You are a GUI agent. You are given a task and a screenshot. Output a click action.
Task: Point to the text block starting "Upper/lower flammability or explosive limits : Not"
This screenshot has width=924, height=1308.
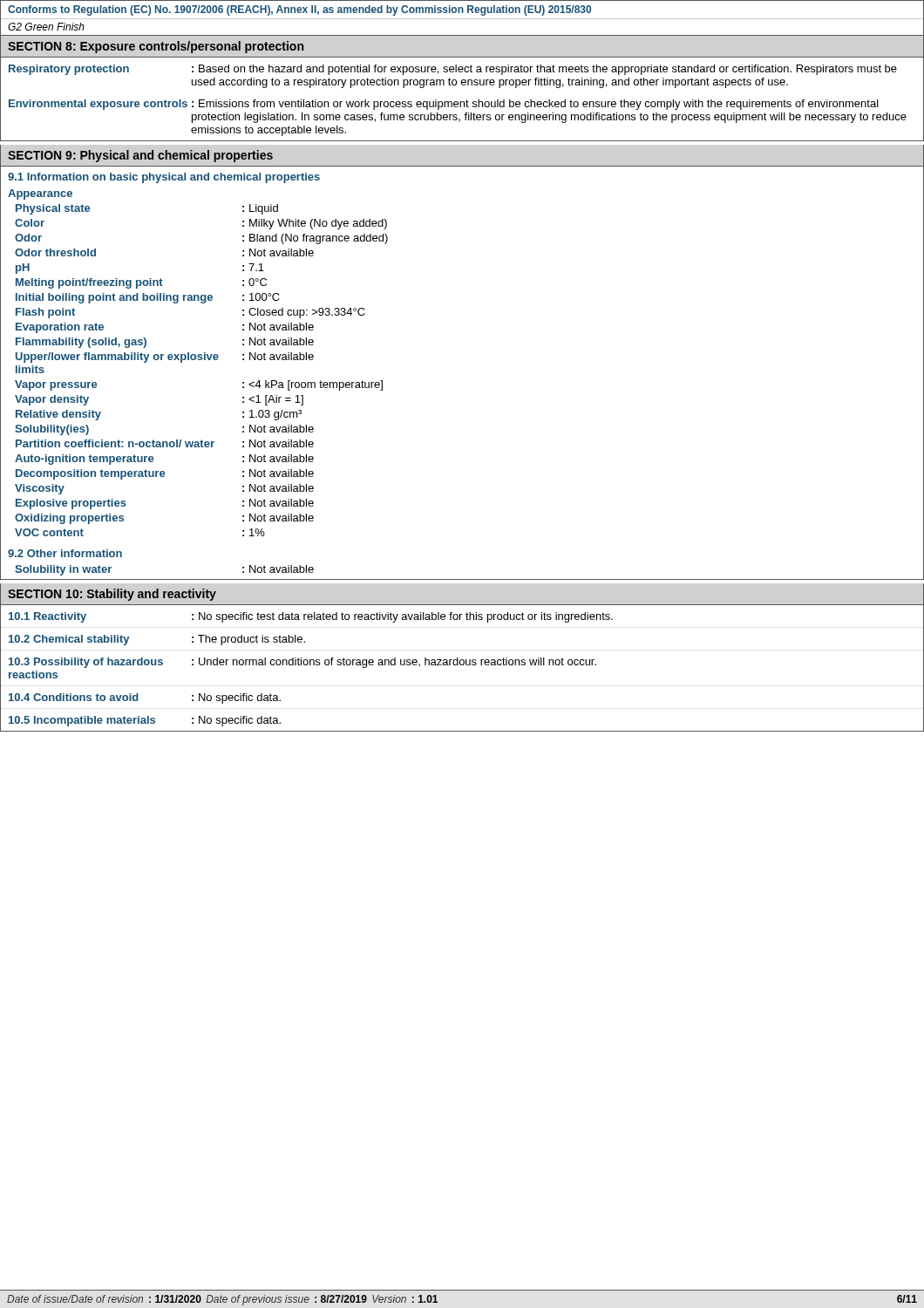(x=165, y=358)
